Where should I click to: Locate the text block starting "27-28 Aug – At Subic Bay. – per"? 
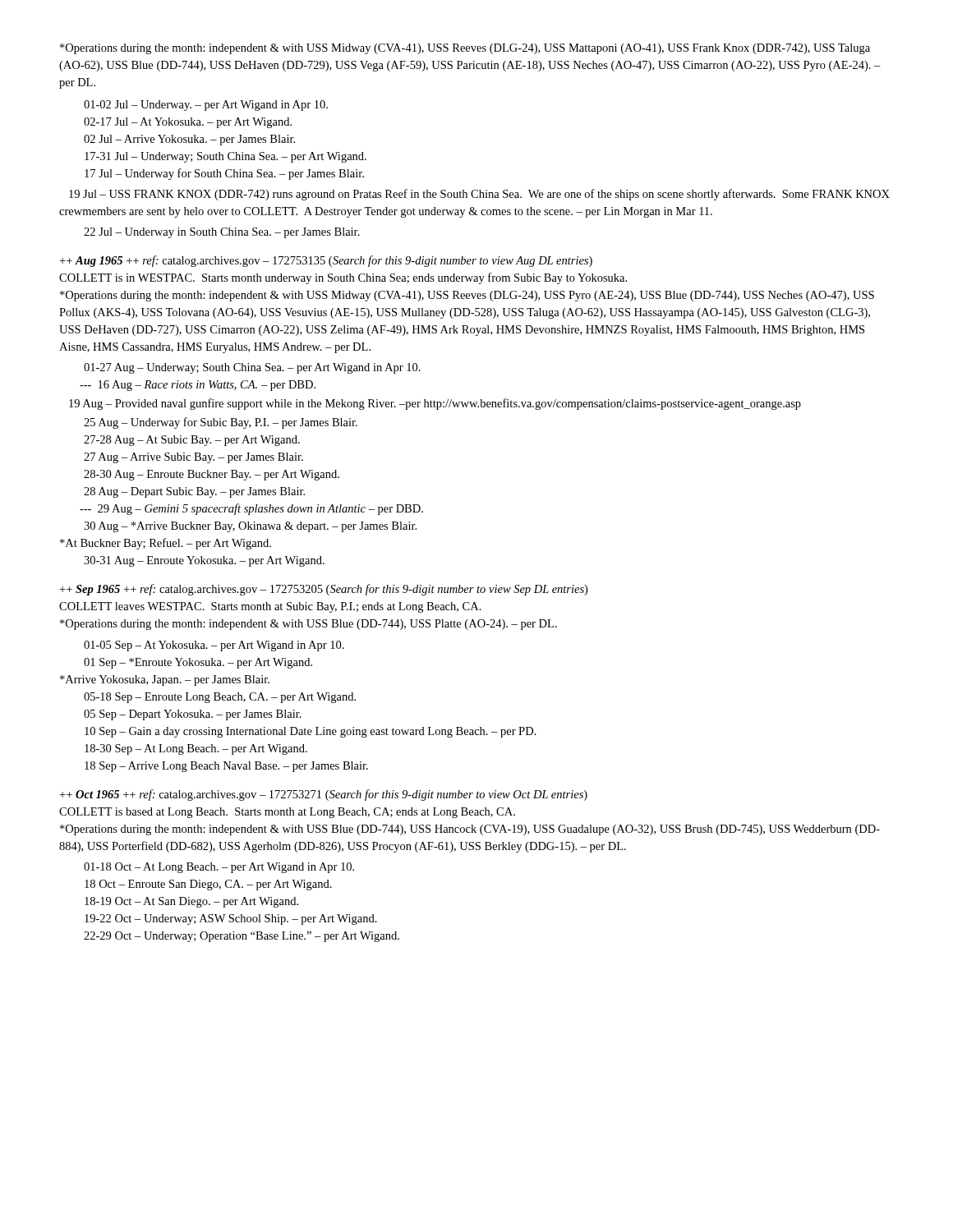click(192, 440)
